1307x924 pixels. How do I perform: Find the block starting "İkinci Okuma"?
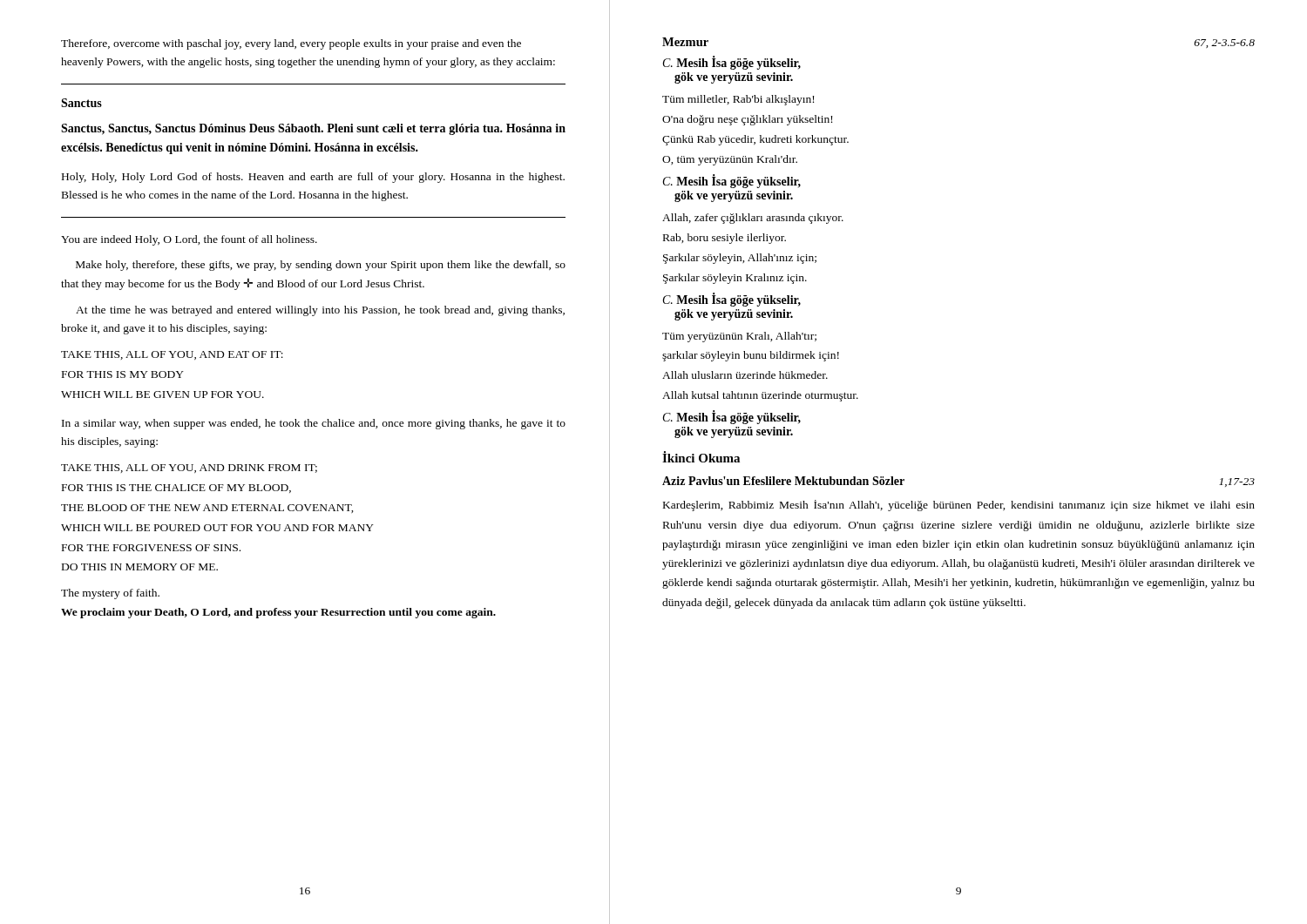(701, 458)
